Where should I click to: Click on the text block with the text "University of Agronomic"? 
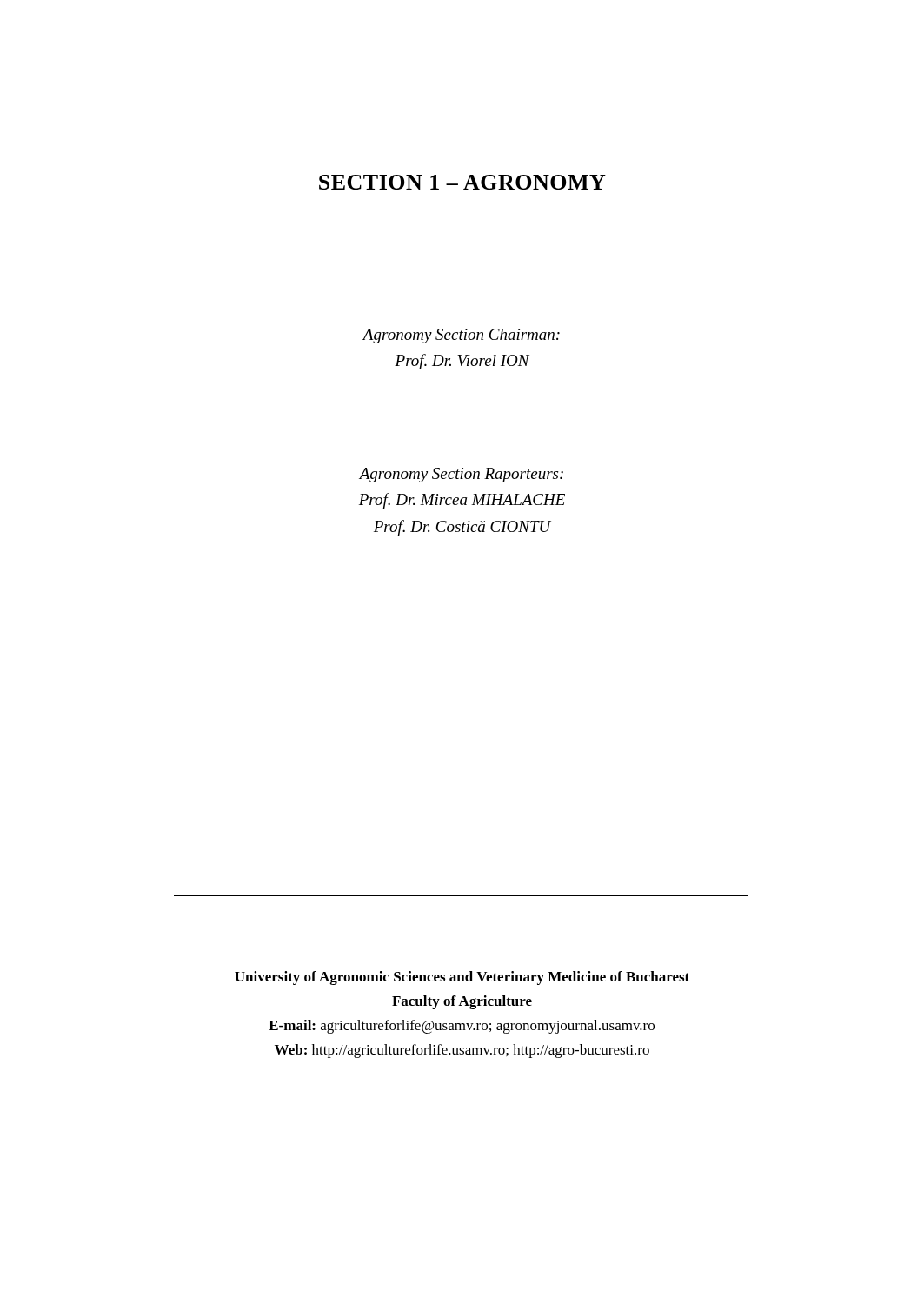[x=462, y=1013]
